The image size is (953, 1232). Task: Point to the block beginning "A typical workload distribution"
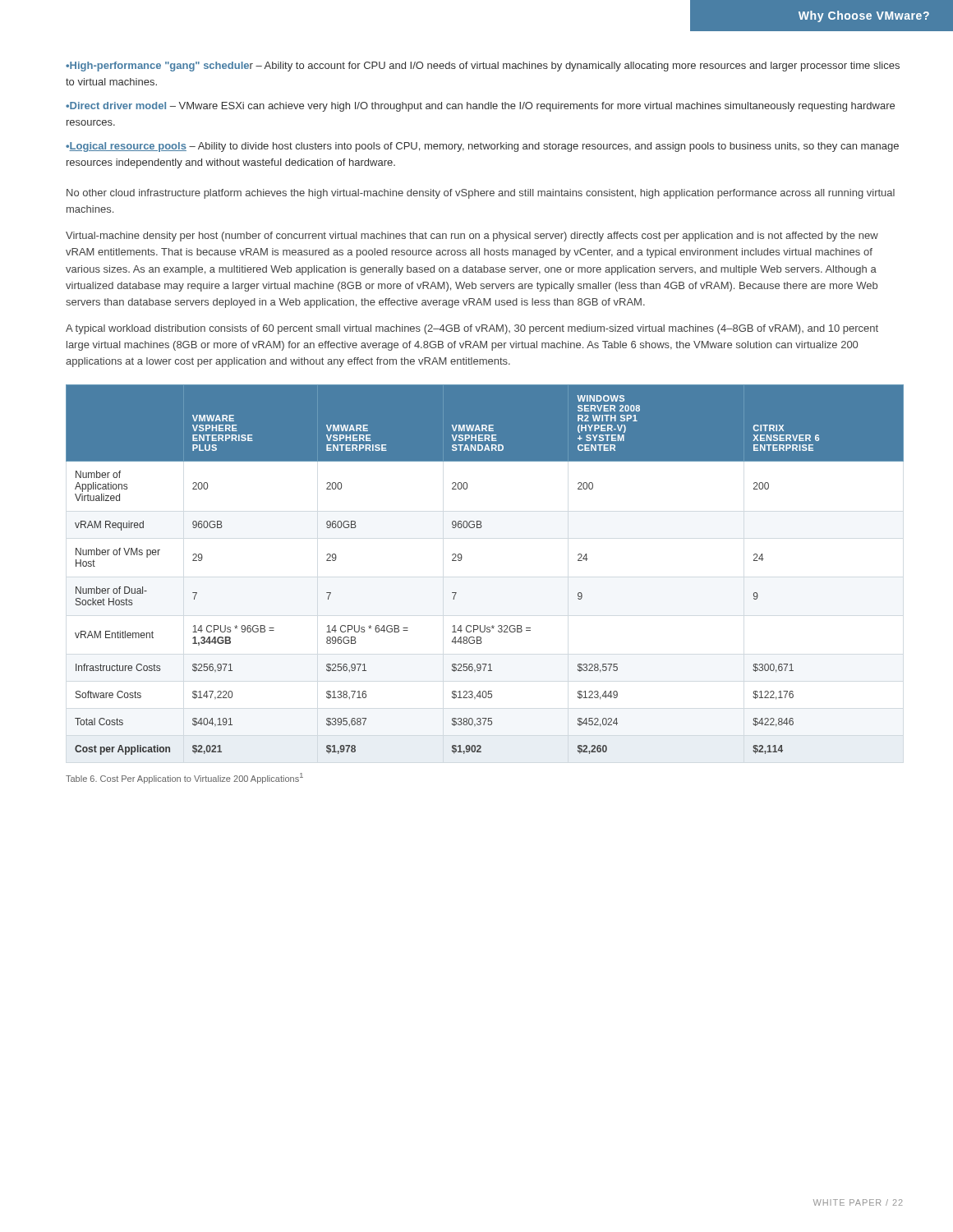pyautogui.click(x=472, y=345)
